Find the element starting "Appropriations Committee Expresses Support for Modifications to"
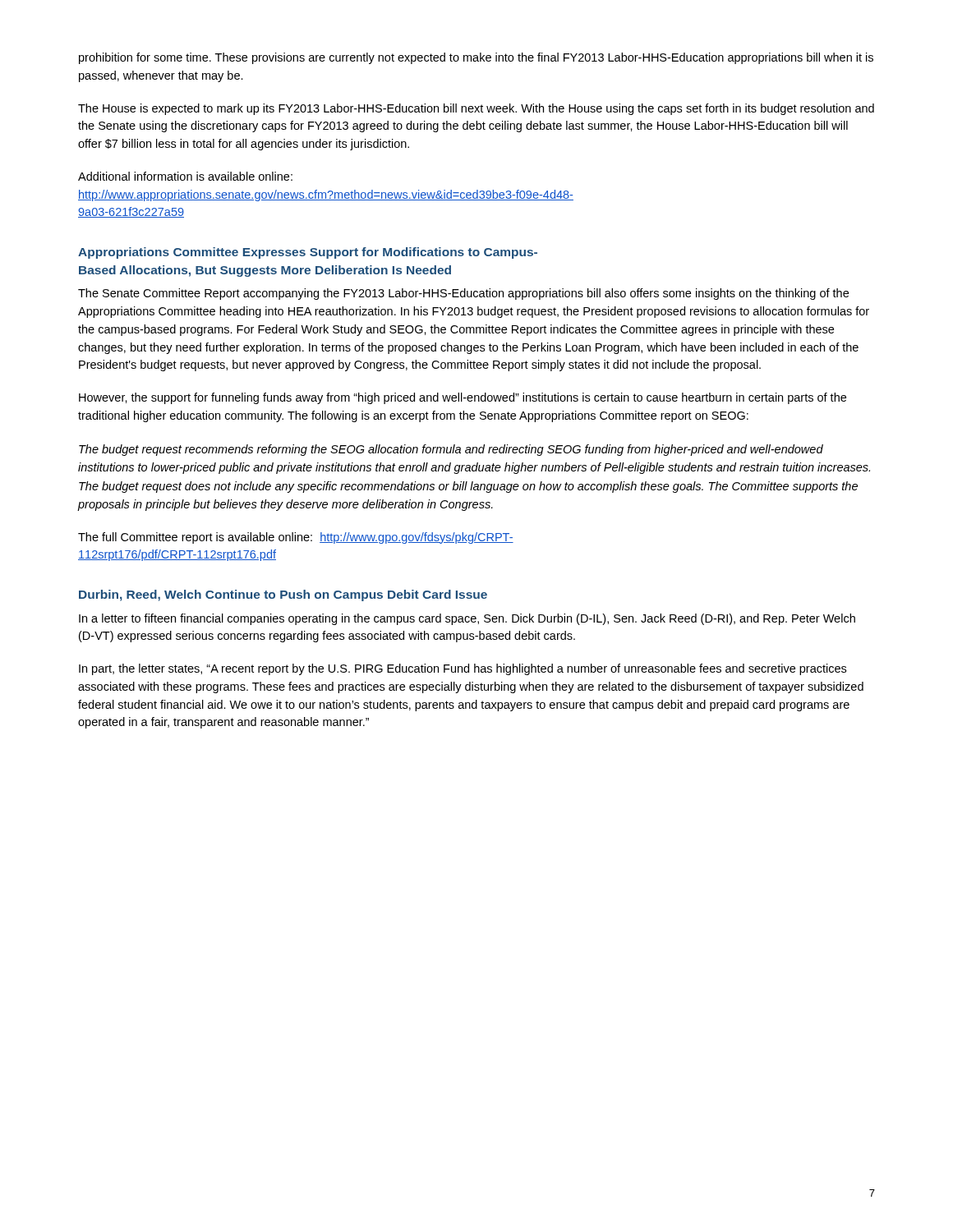This screenshot has height=1232, width=953. tap(308, 261)
